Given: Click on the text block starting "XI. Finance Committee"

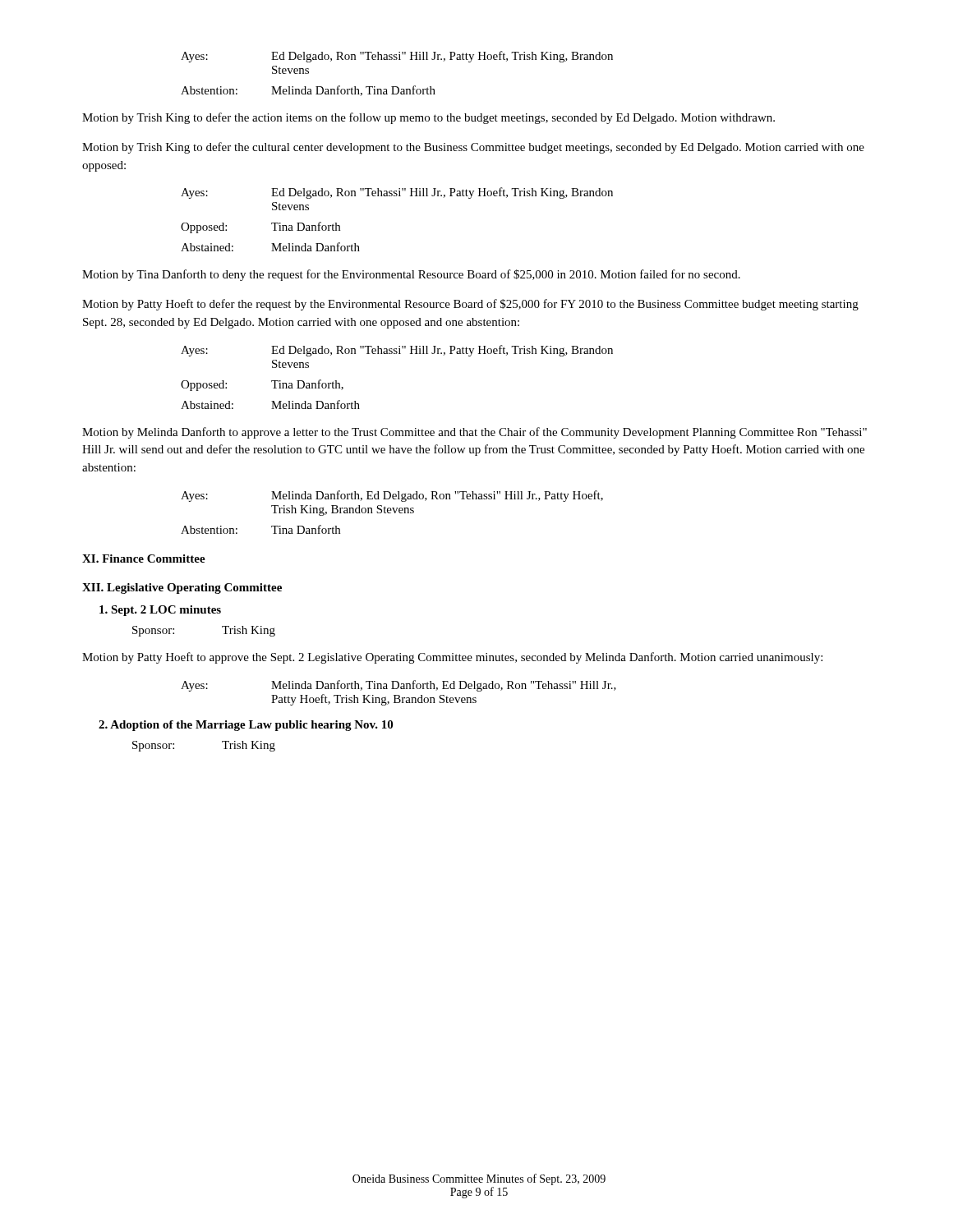Looking at the screenshot, I should [x=144, y=558].
